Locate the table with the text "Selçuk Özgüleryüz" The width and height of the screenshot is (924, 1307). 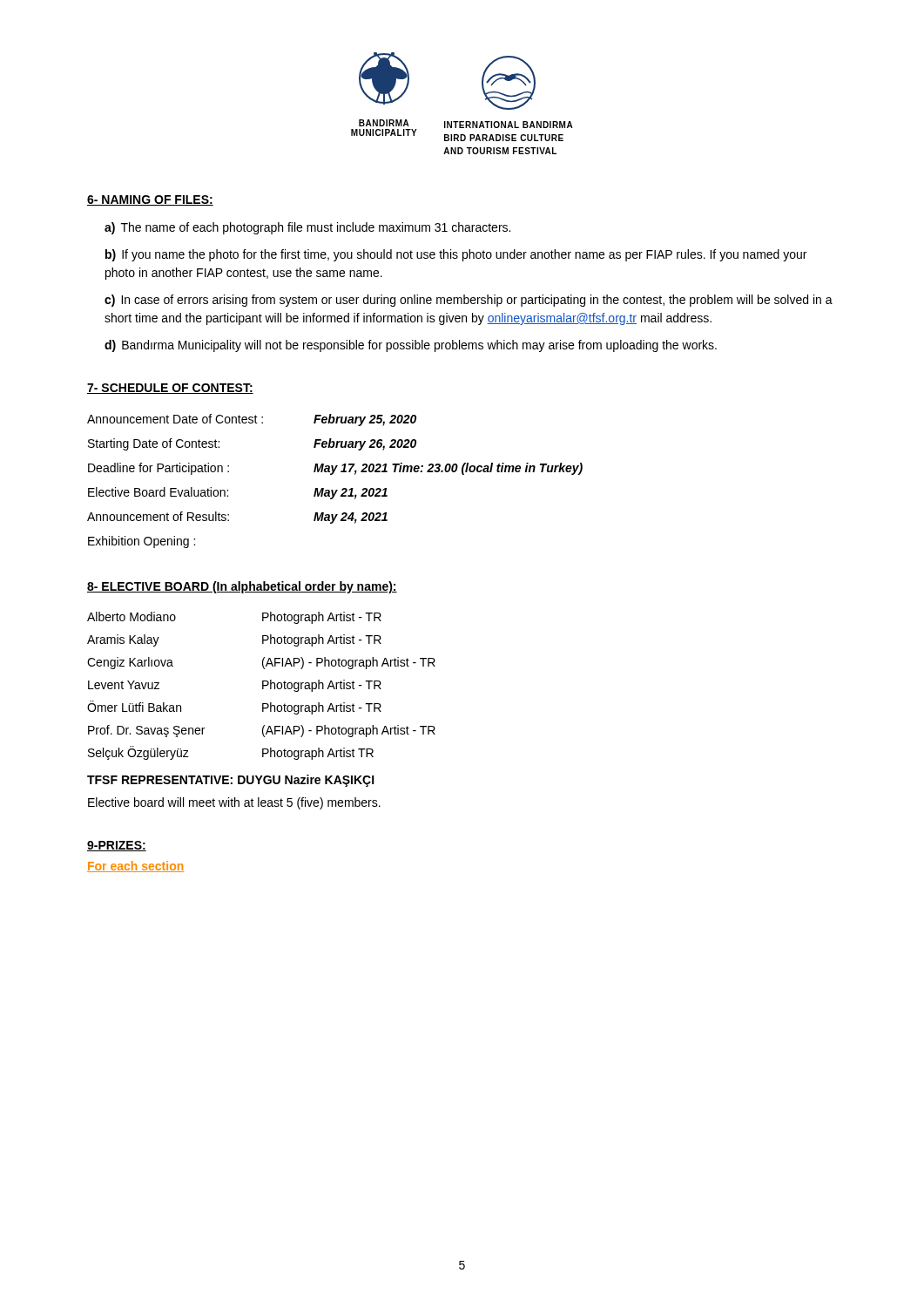coord(462,685)
